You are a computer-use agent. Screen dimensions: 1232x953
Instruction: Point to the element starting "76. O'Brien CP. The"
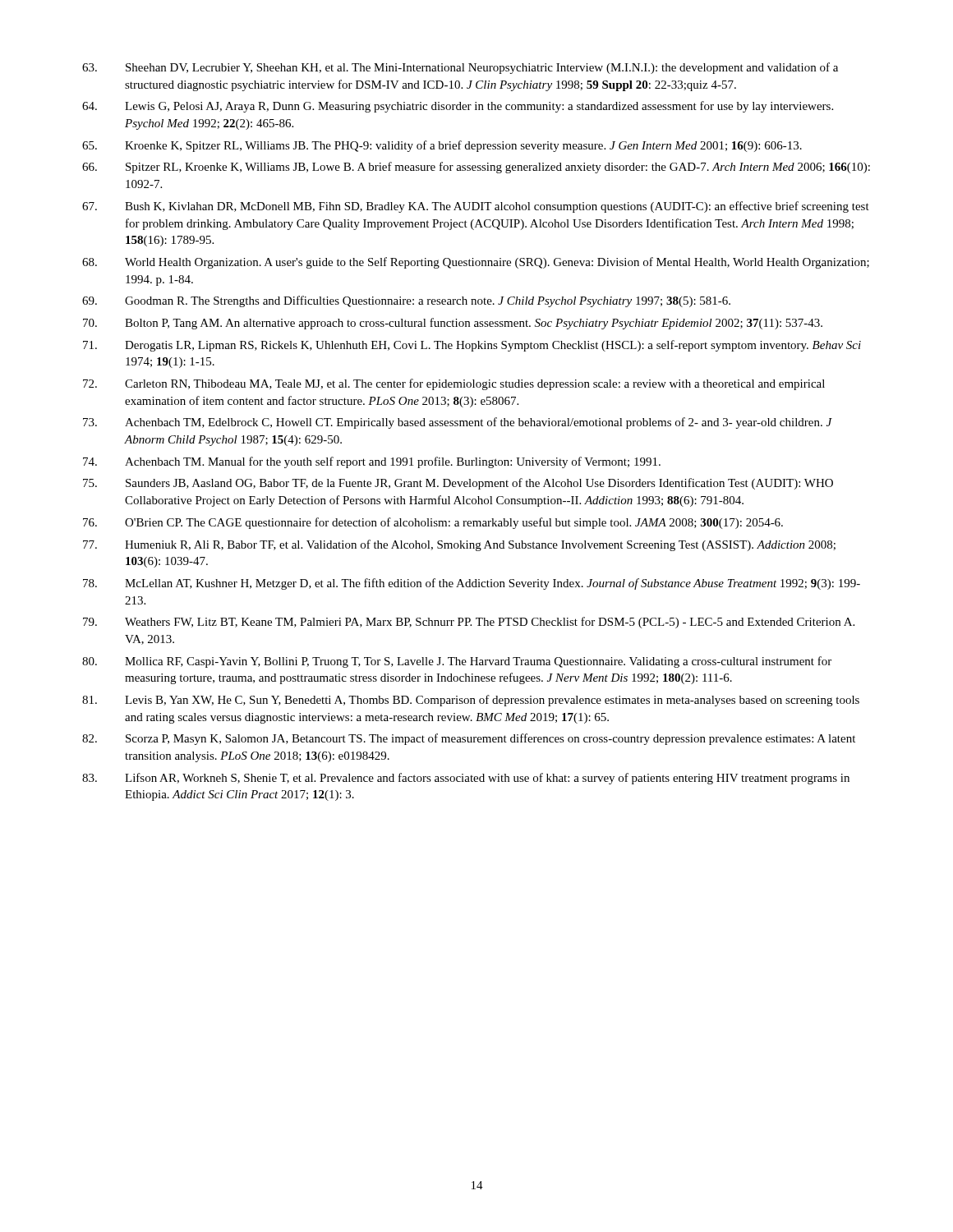(x=476, y=522)
